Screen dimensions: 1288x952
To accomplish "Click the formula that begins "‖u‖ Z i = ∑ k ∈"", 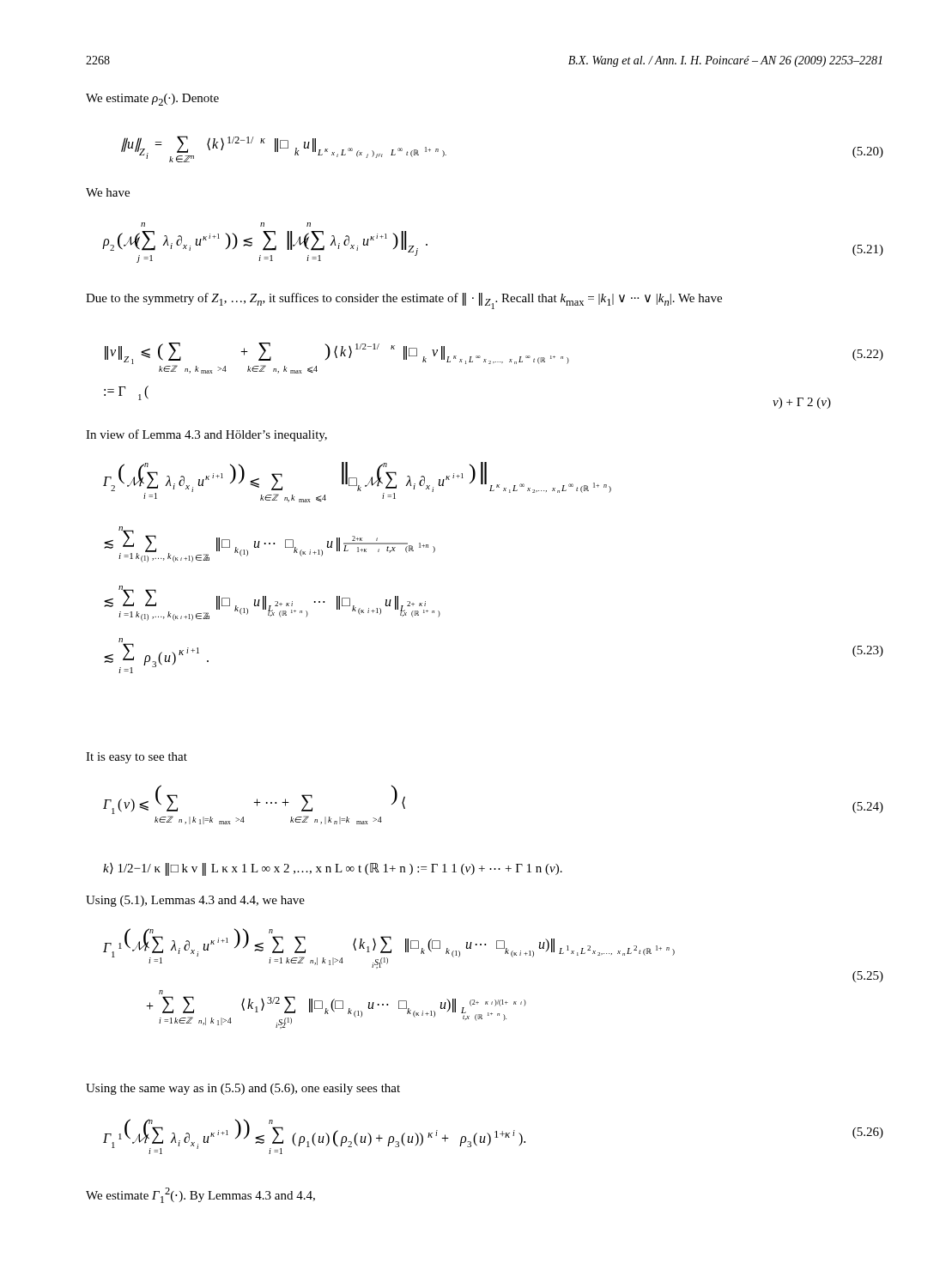I will tap(276, 149).
